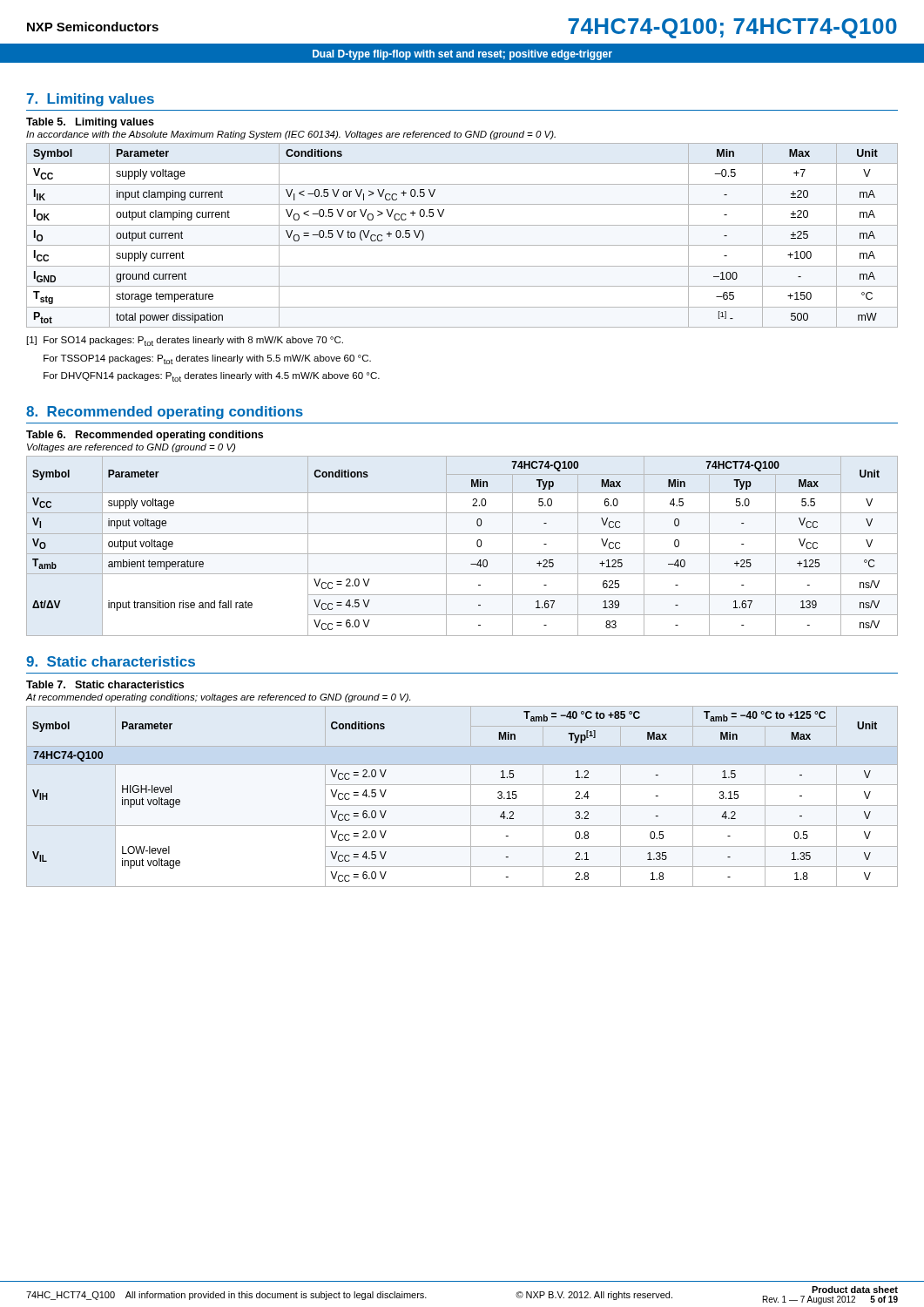Image resolution: width=924 pixels, height=1307 pixels.
Task: Point to the block beginning "At recommended operating conditions;"
Action: pyautogui.click(x=219, y=697)
